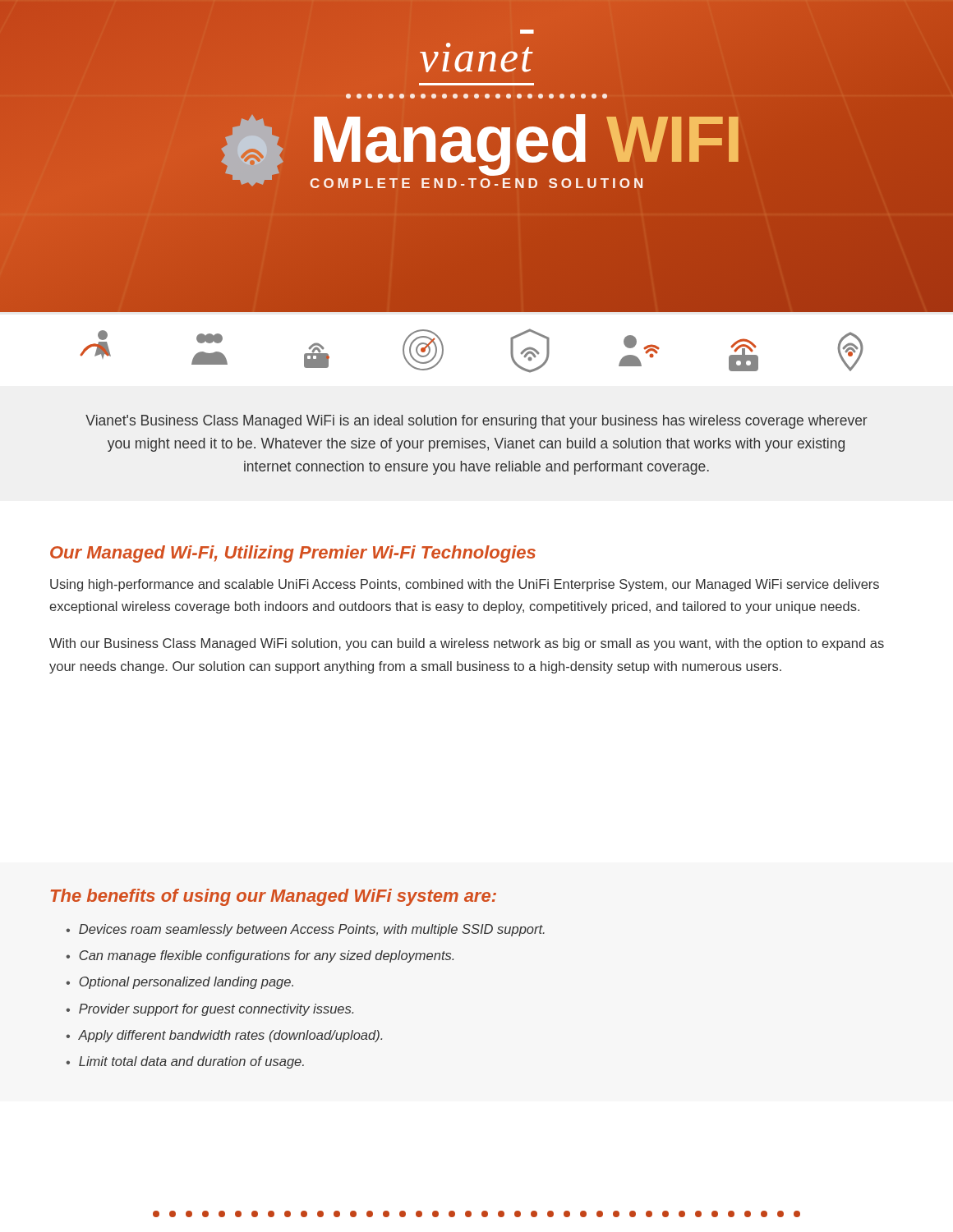Image resolution: width=953 pixels, height=1232 pixels.
Task: Select the text block with the text "Using high-performance and scalable UniFi Access"
Action: coord(464,595)
